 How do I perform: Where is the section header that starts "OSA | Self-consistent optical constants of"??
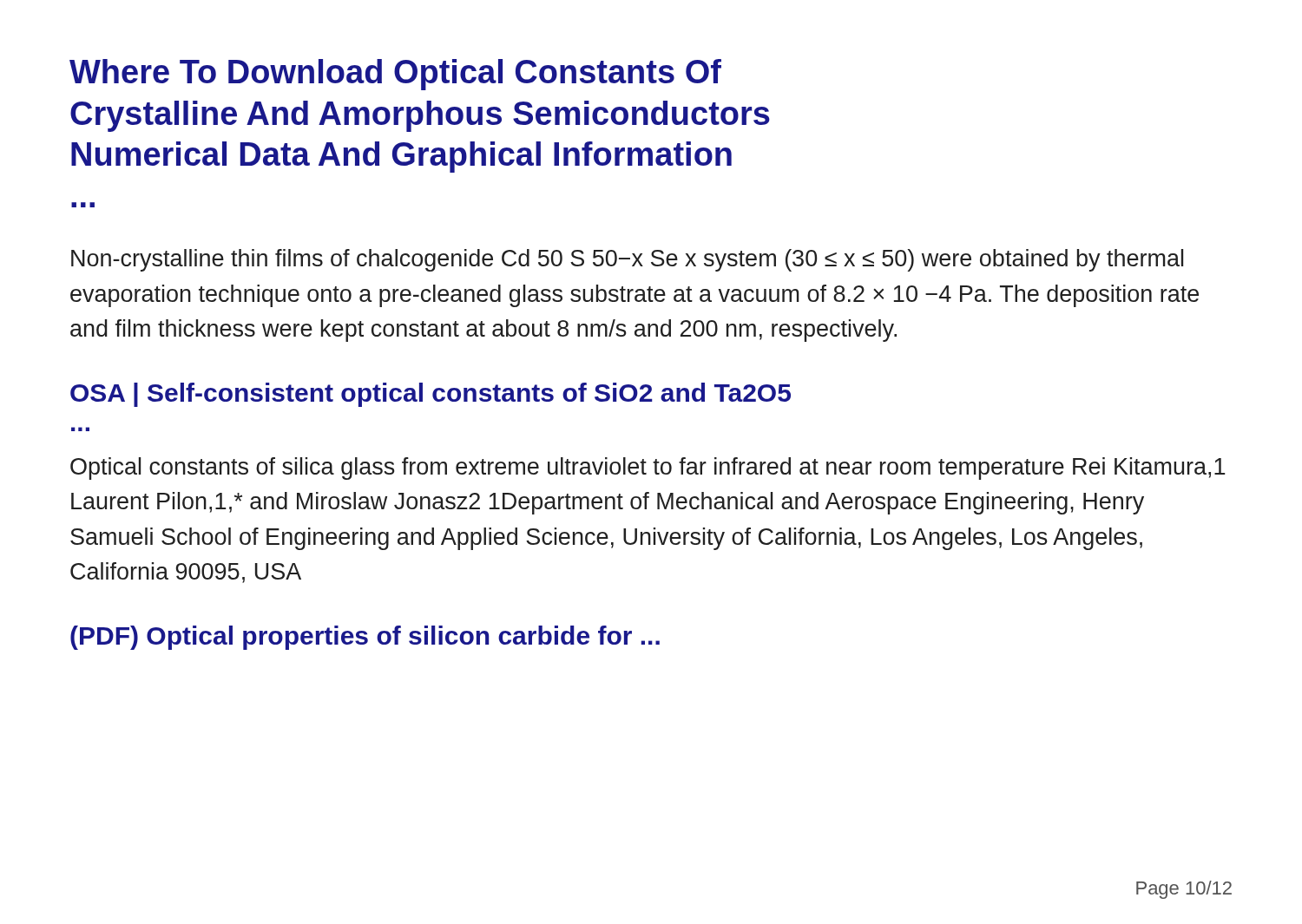[x=651, y=407]
